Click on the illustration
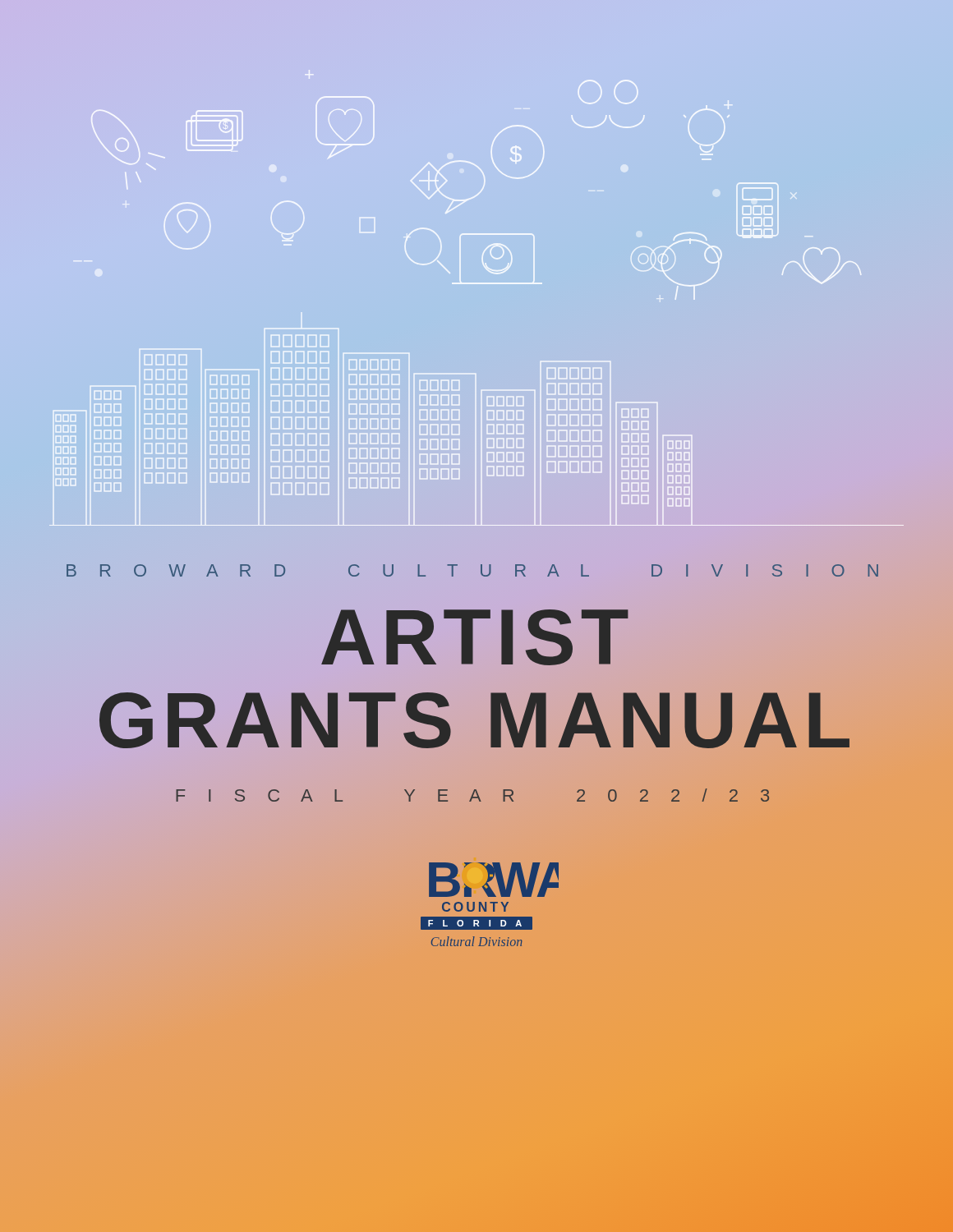Image resolution: width=953 pixels, height=1232 pixels. (476, 287)
